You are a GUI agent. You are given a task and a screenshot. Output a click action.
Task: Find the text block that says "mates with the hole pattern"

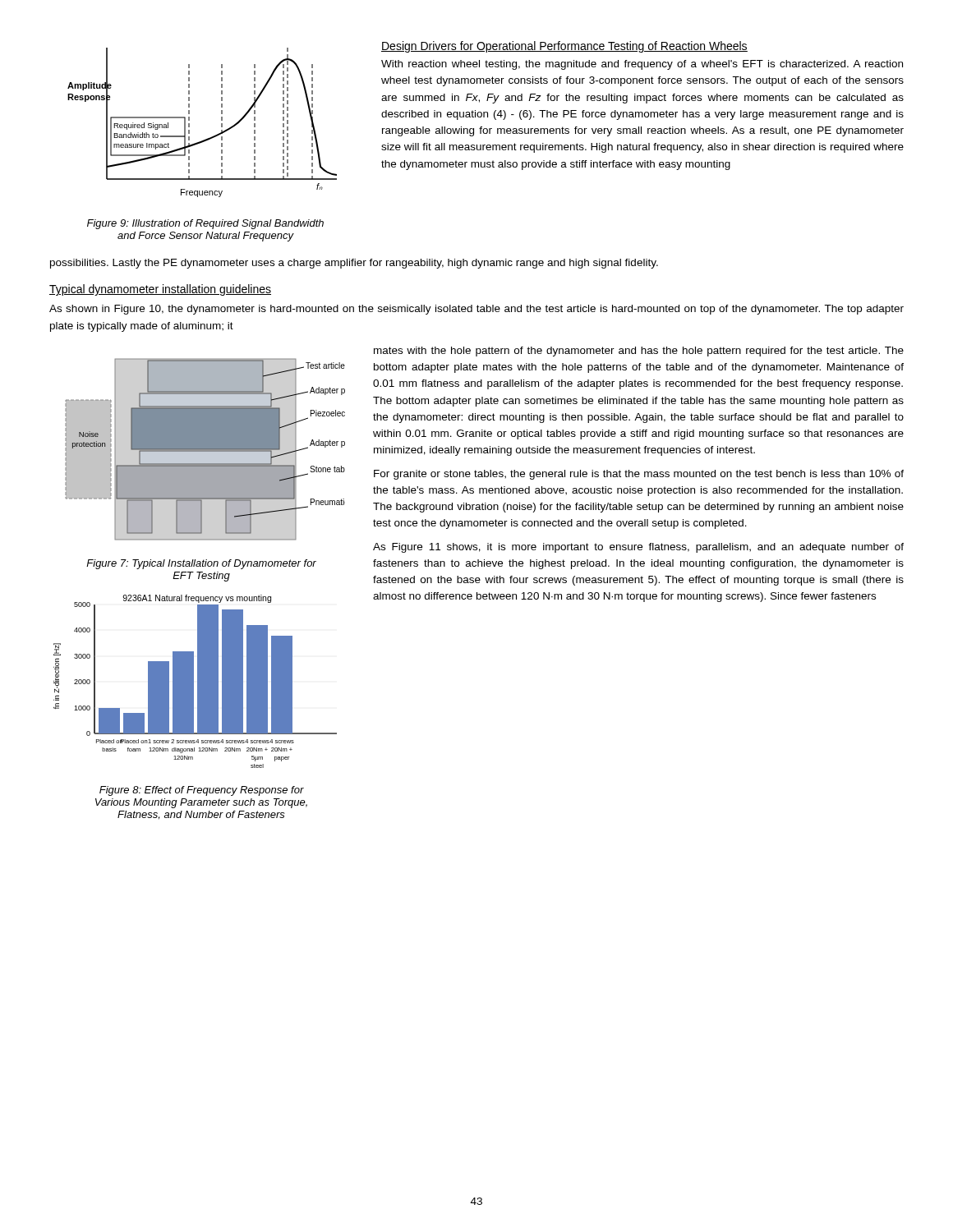pos(638,400)
